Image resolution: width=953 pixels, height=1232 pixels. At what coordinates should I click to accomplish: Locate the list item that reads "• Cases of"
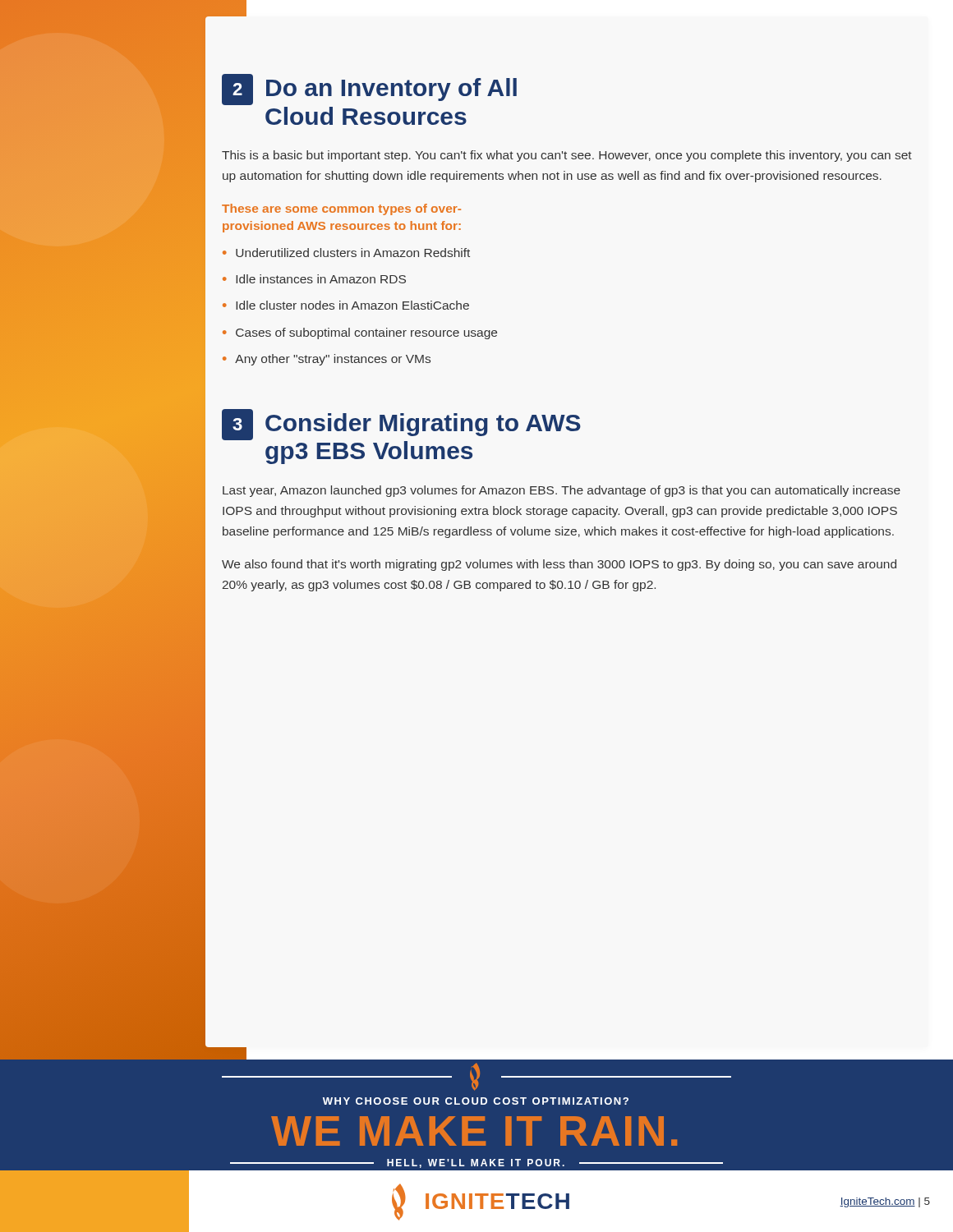tap(360, 333)
